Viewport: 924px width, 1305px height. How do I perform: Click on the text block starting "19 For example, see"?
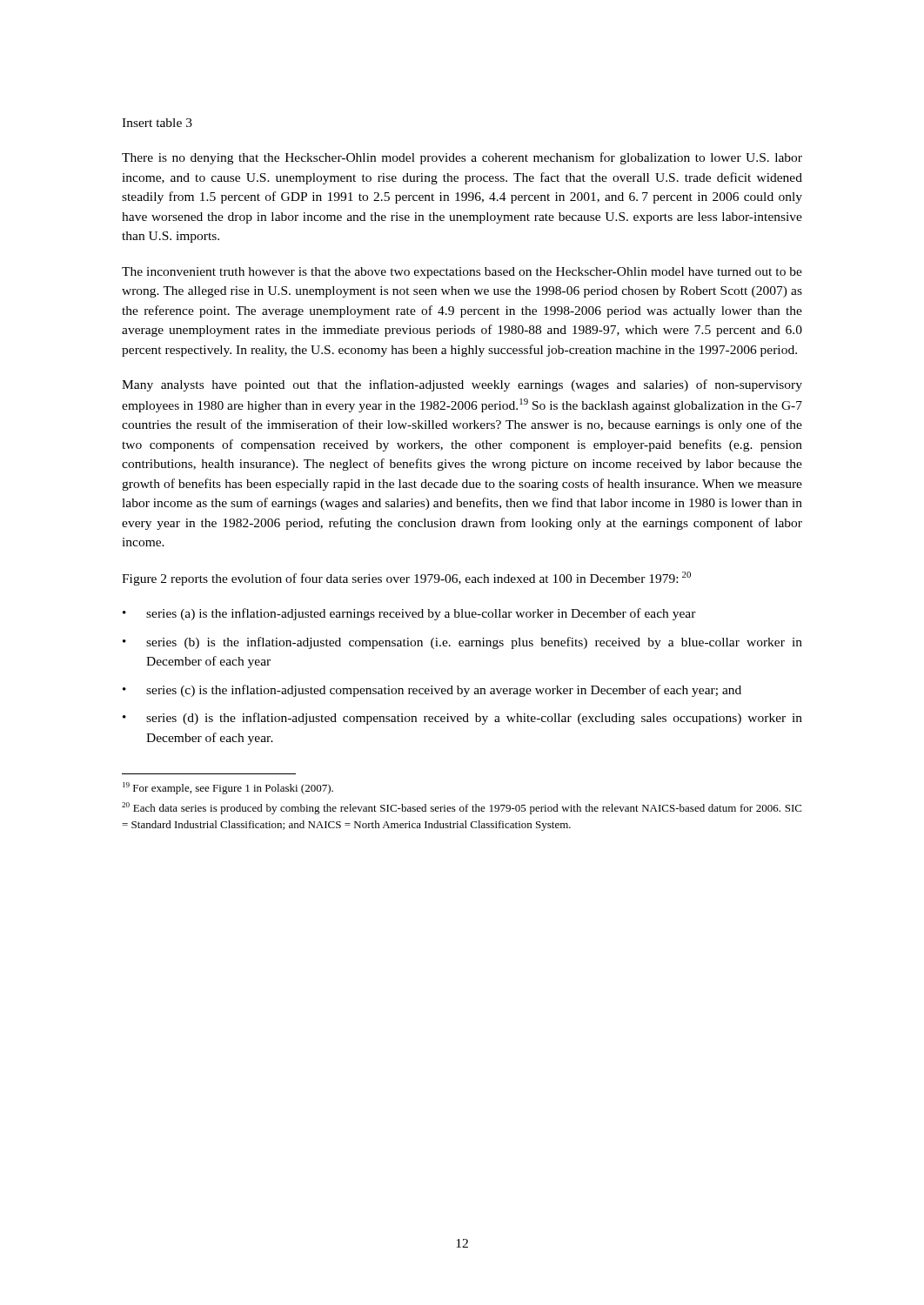coord(462,806)
